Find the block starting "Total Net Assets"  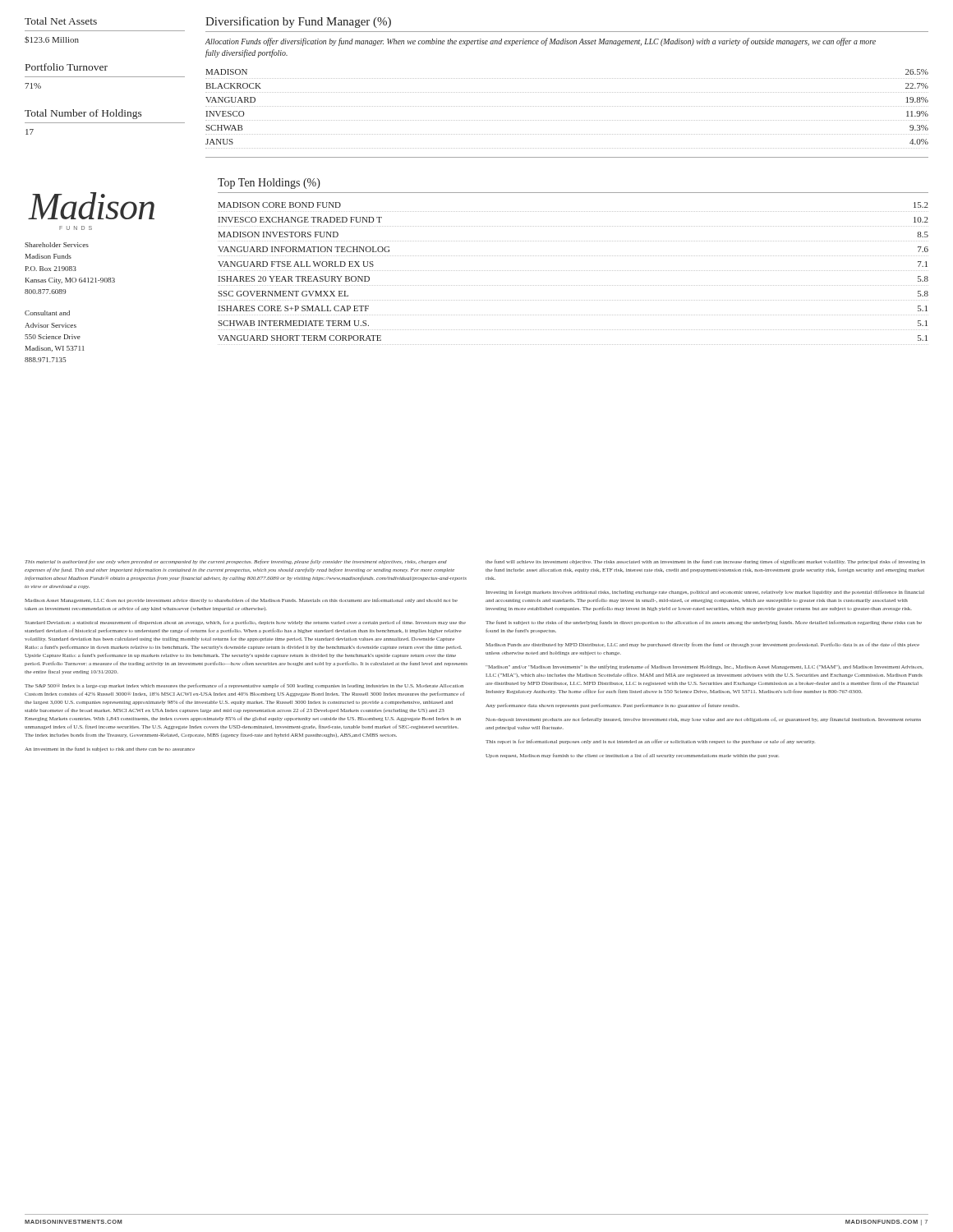click(x=105, y=23)
